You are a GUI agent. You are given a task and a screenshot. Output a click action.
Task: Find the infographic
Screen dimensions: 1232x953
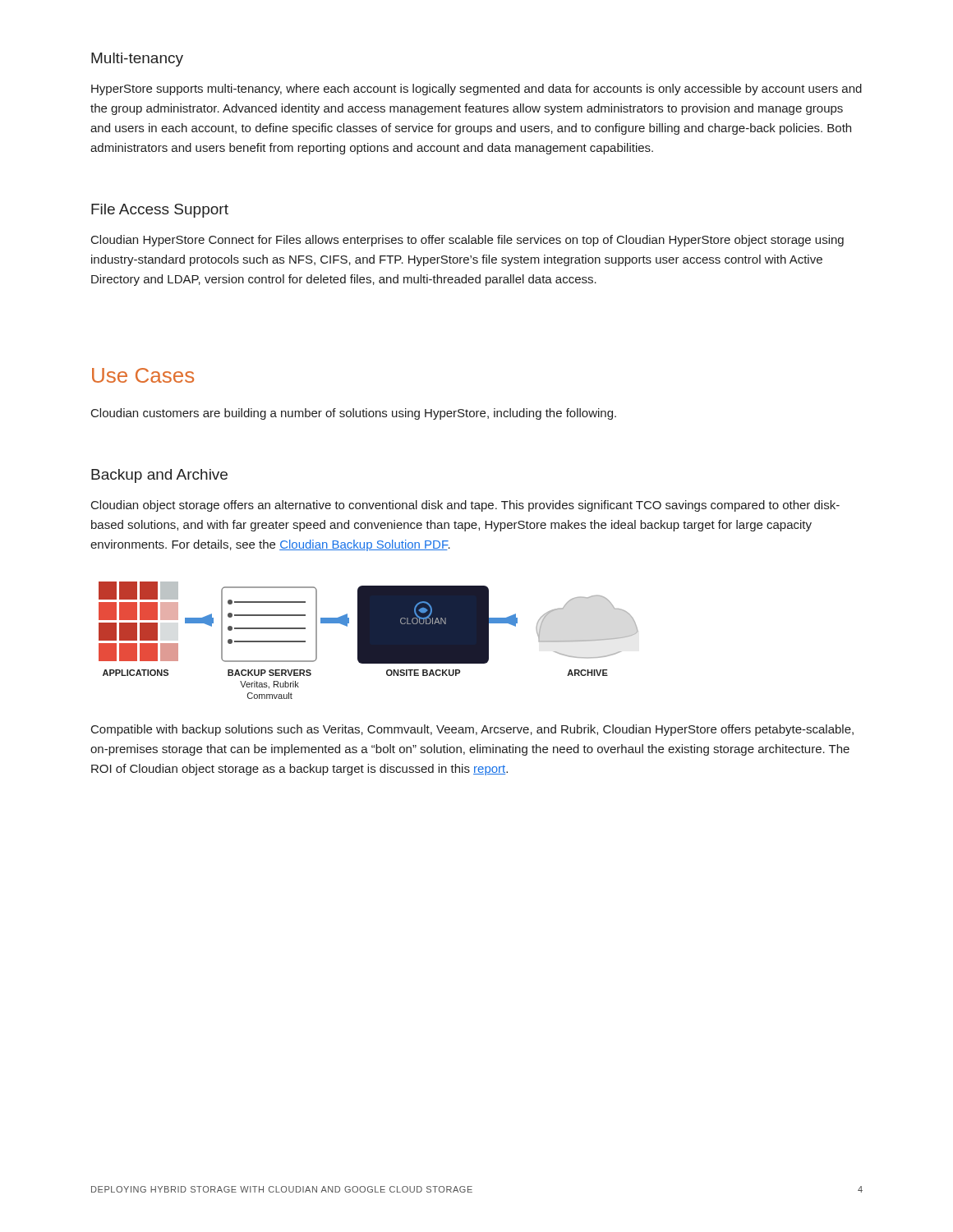(476, 641)
